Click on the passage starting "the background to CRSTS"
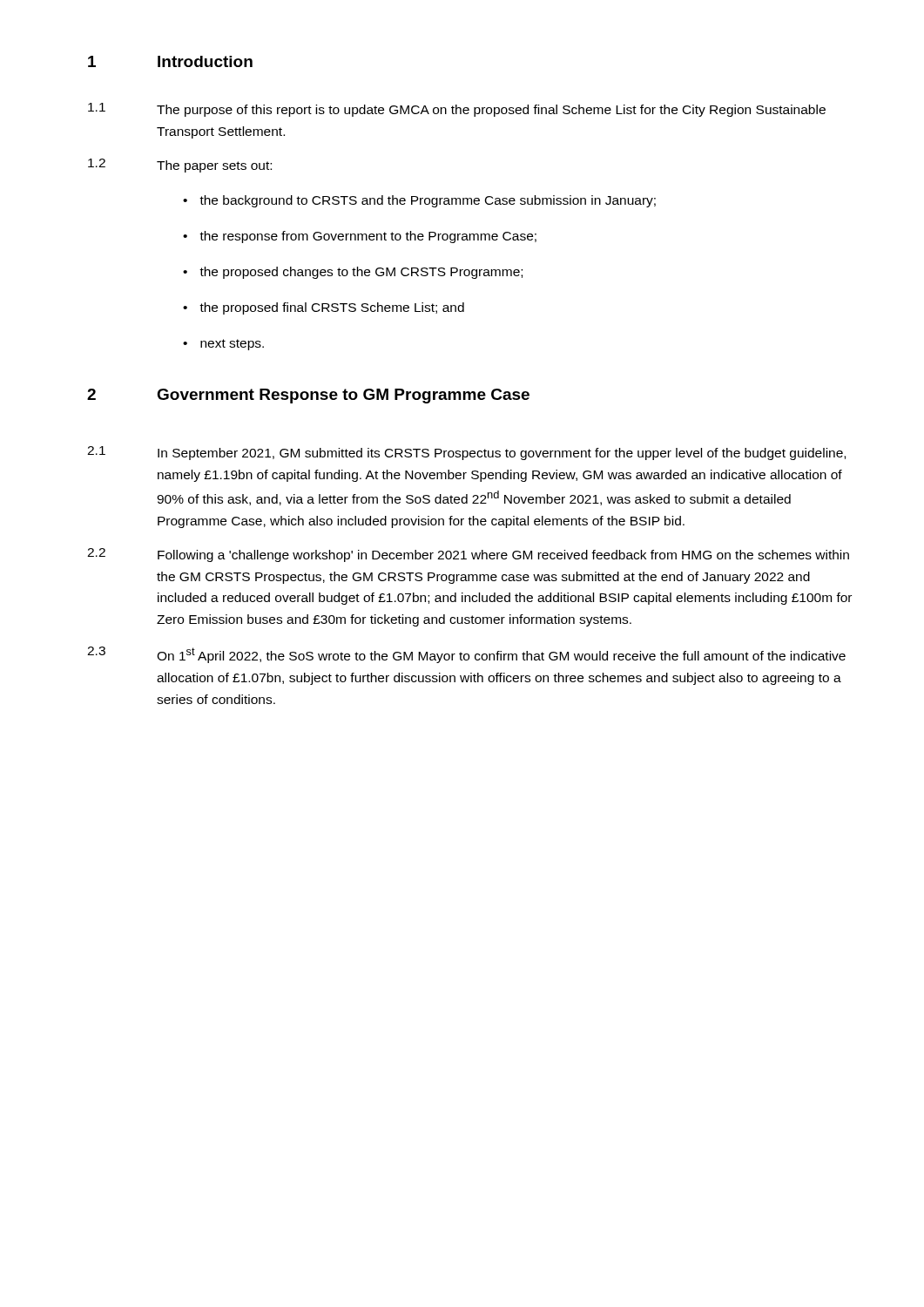Viewport: 924px width, 1307px height. [428, 200]
